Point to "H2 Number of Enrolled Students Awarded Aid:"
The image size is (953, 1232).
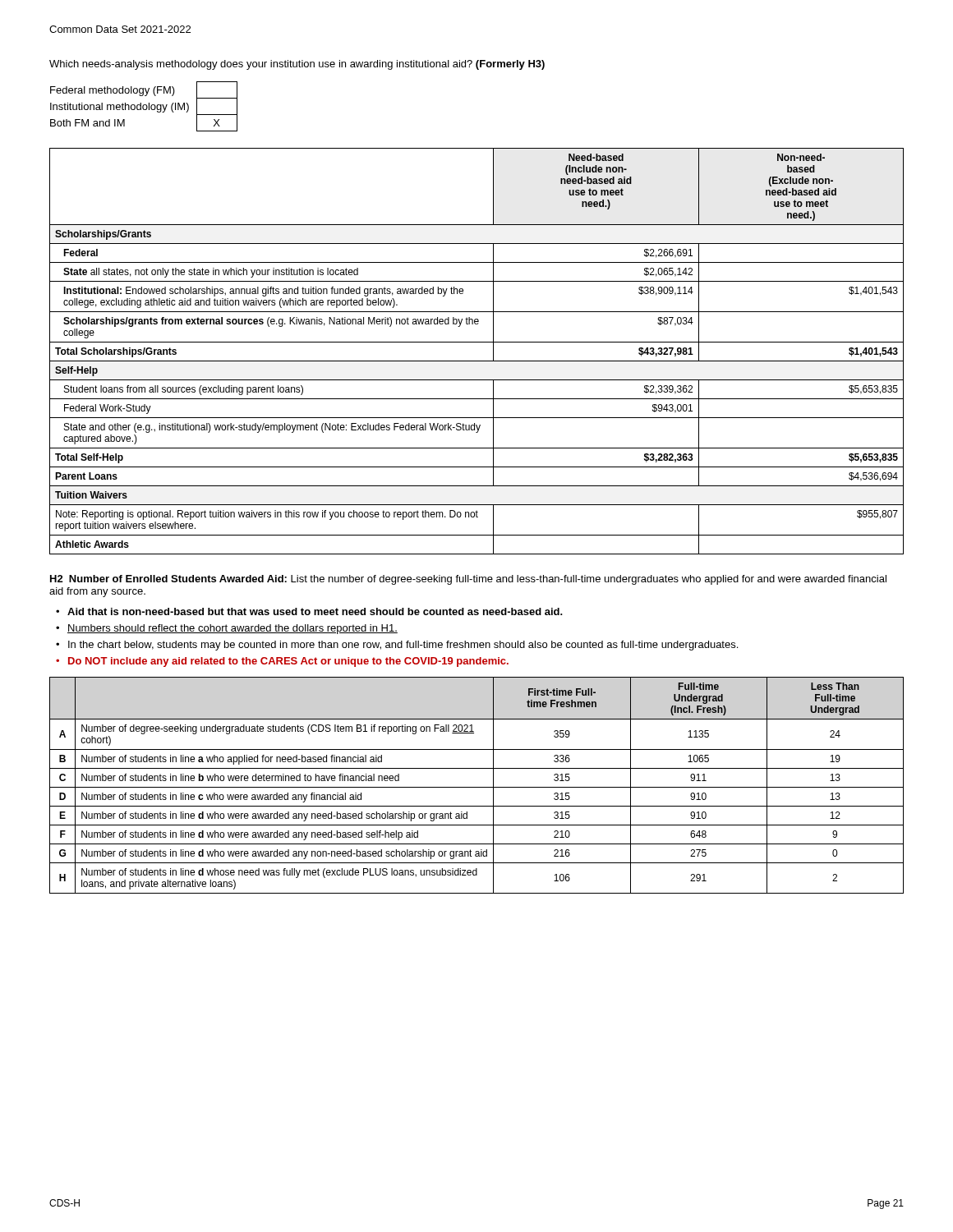(168, 579)
